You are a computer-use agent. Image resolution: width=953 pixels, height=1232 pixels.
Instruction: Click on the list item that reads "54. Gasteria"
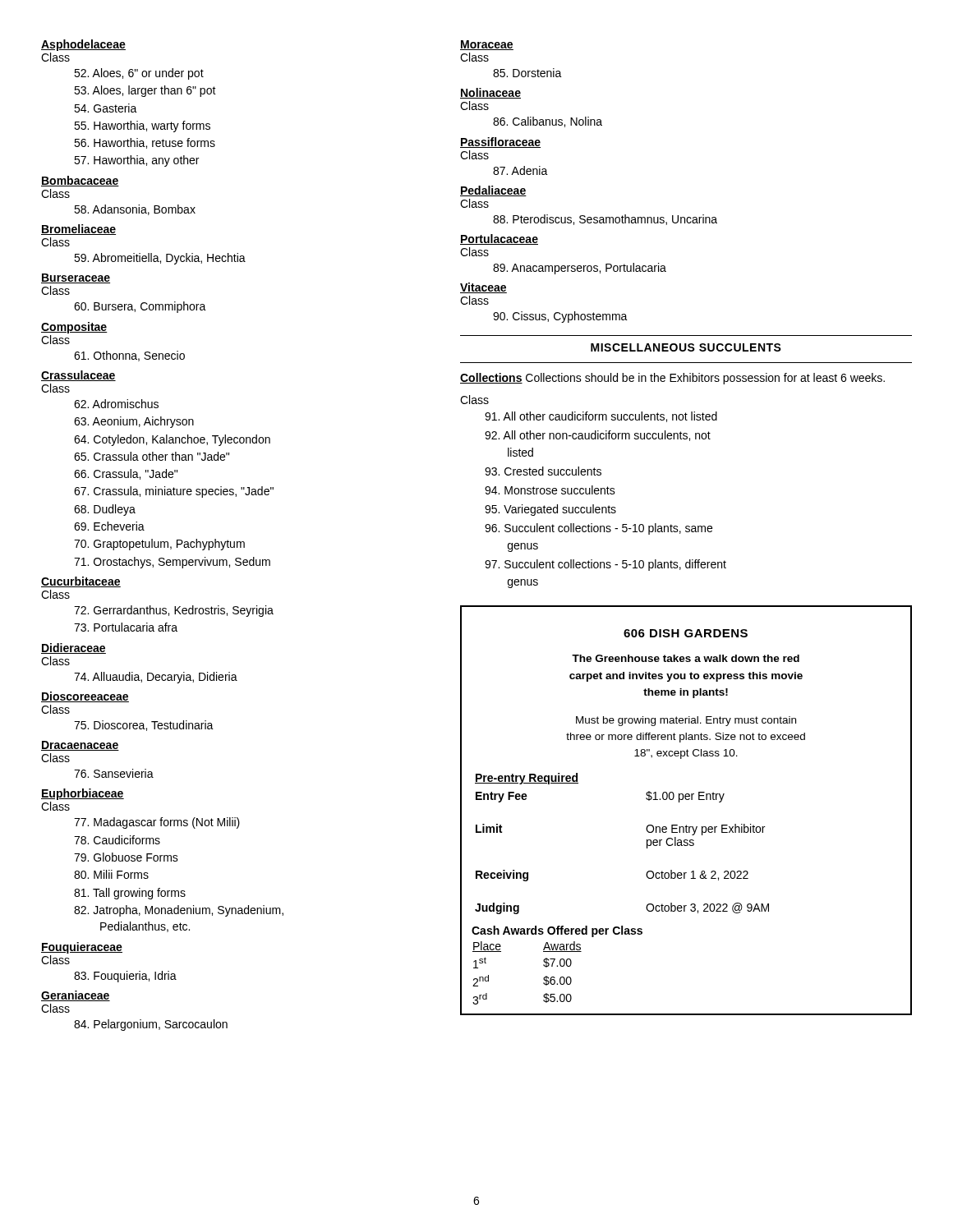(106, 108)
